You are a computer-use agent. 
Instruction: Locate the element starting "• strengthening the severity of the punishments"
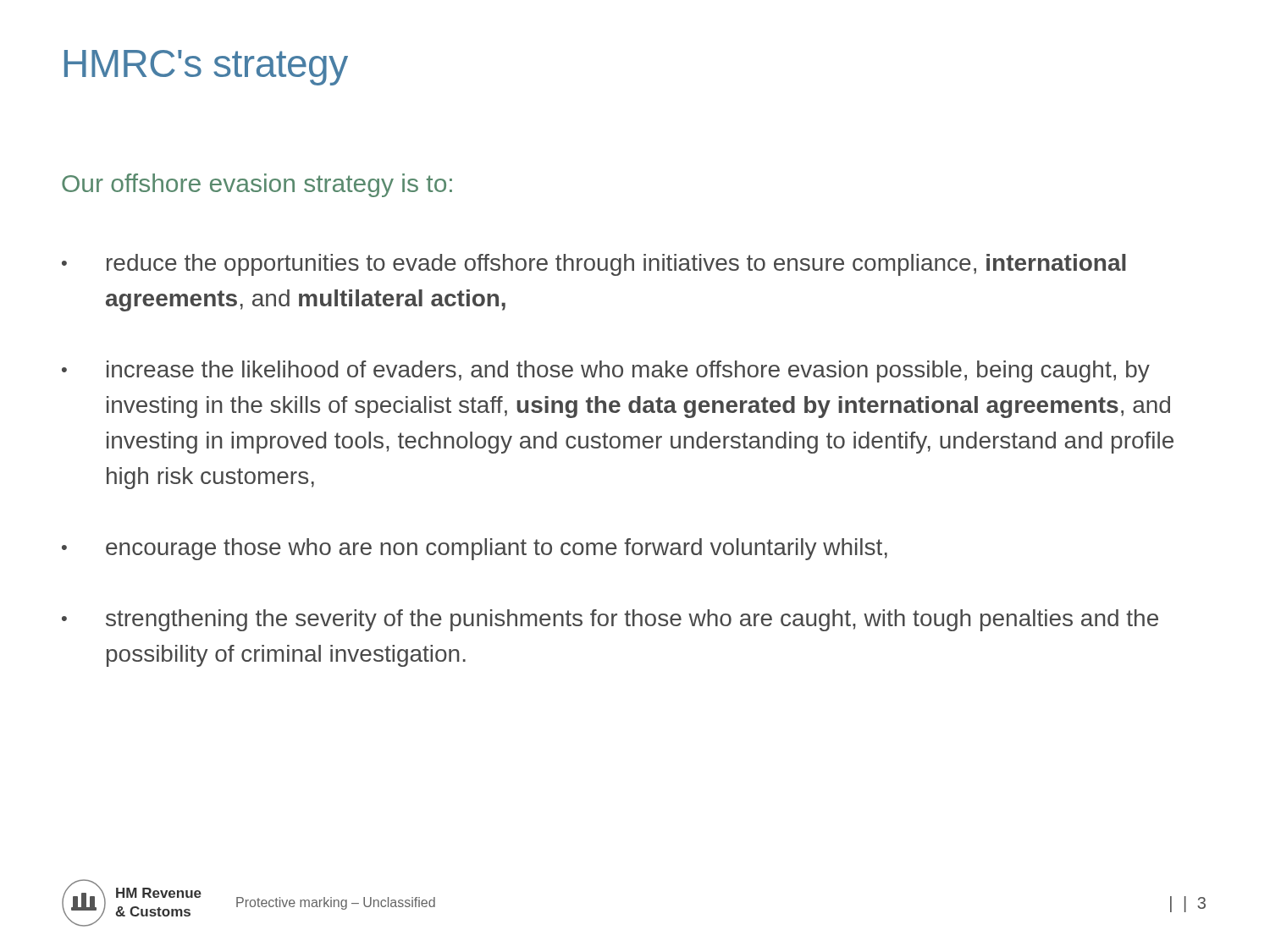tap(635, 636)
